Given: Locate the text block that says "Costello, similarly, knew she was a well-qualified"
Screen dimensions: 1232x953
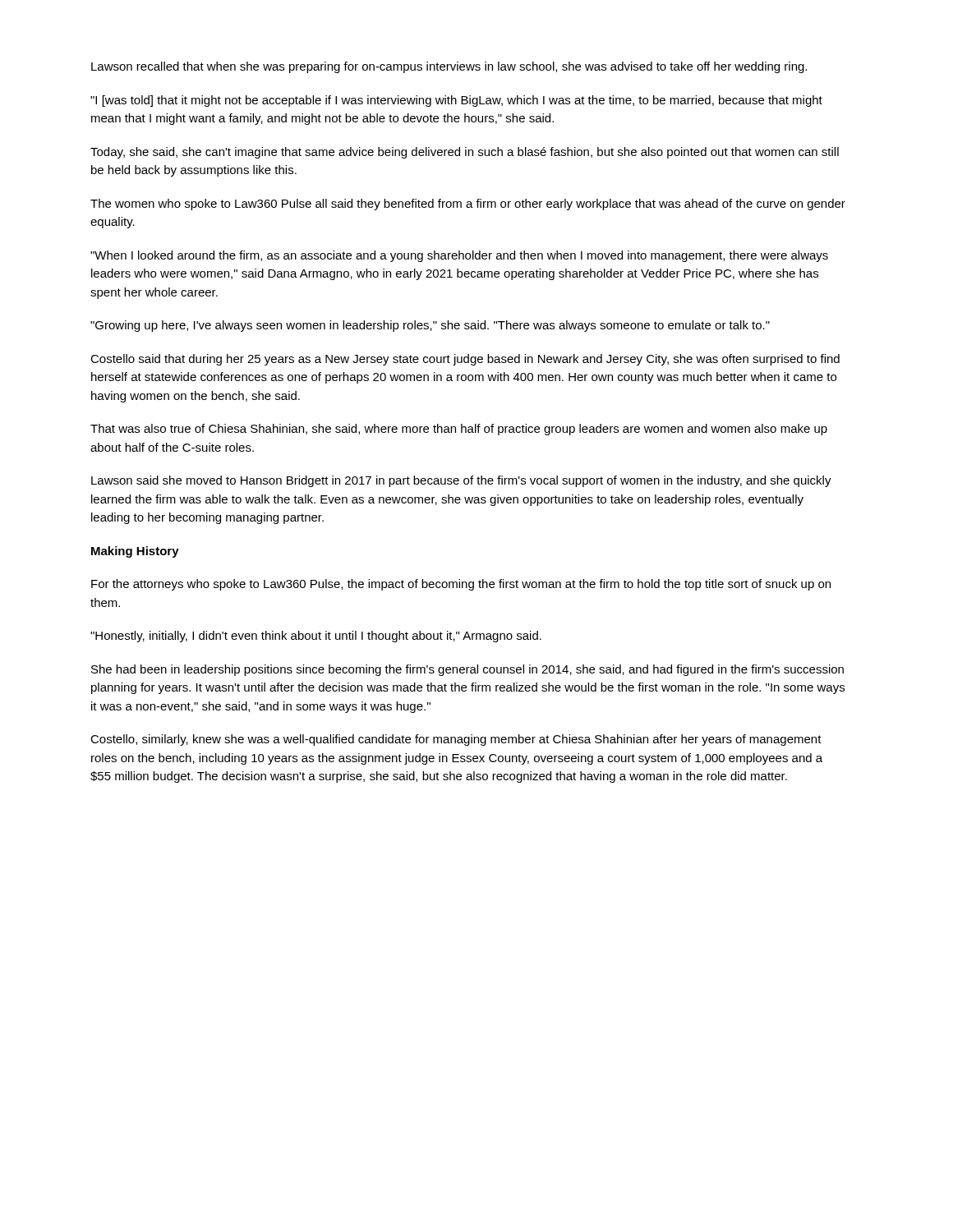Looking at the screenshot, I should [456, 757].
